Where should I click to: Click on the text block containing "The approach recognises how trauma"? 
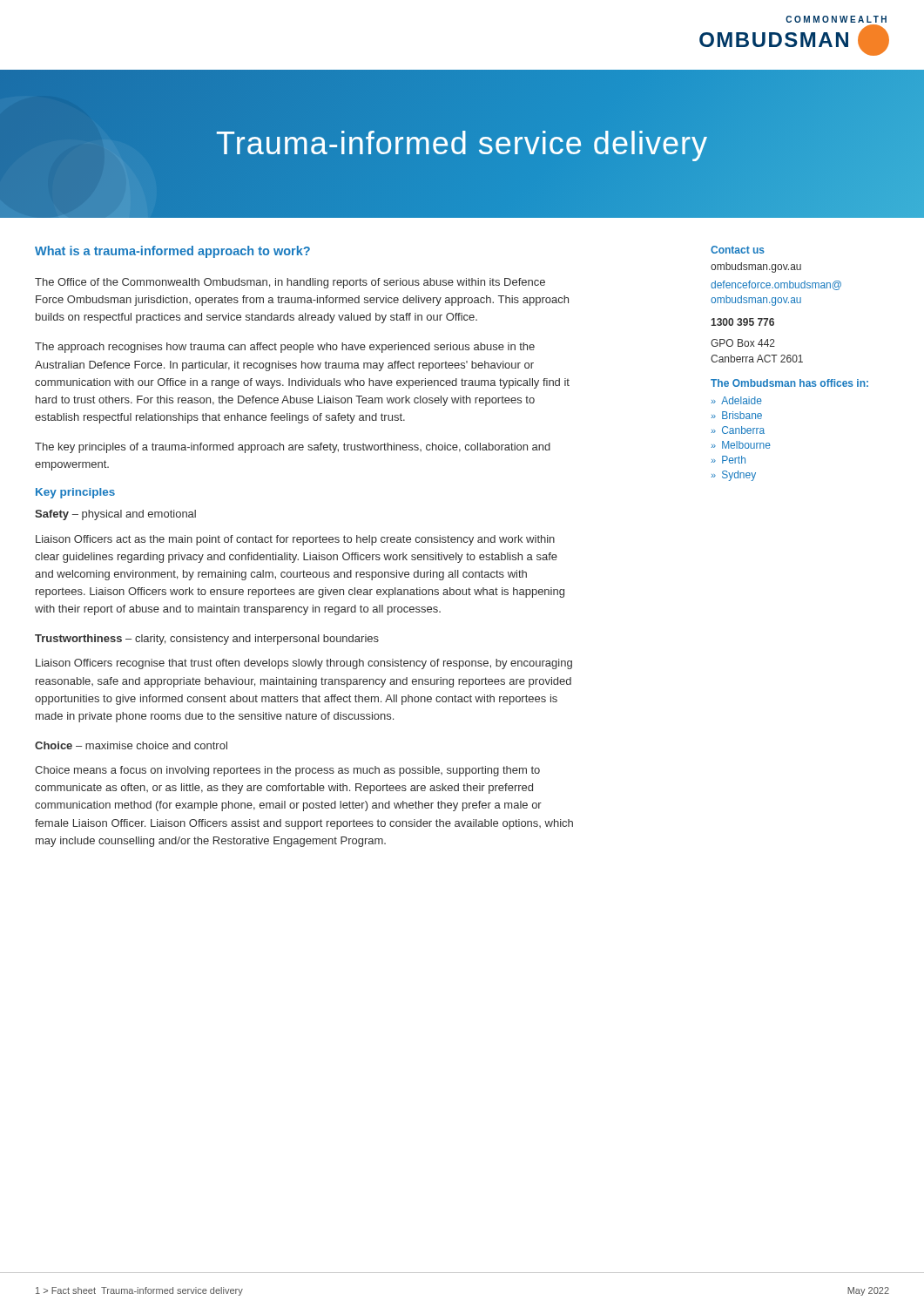pos(302,382)
